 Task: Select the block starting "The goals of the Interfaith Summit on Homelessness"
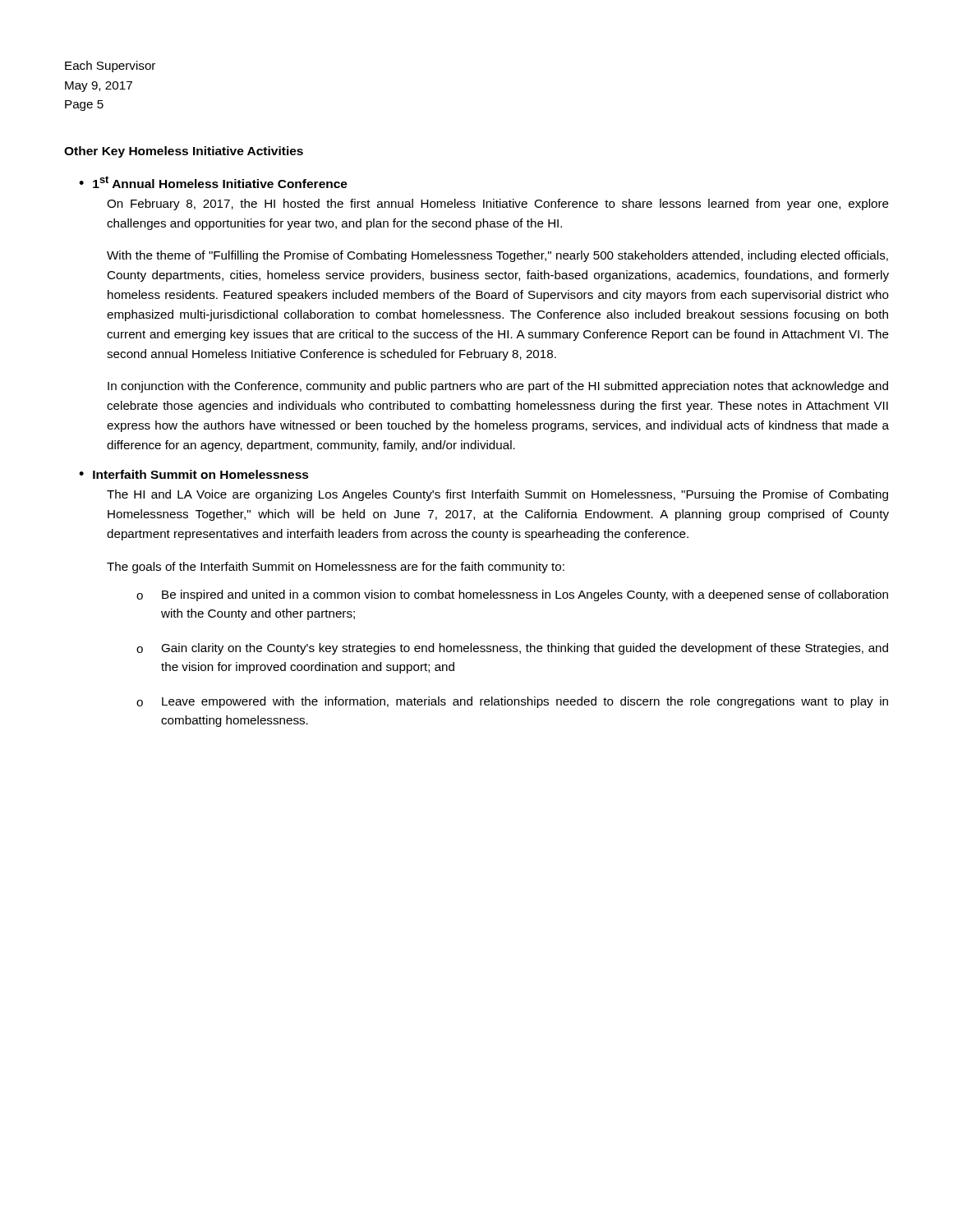(x=498, y=566)
